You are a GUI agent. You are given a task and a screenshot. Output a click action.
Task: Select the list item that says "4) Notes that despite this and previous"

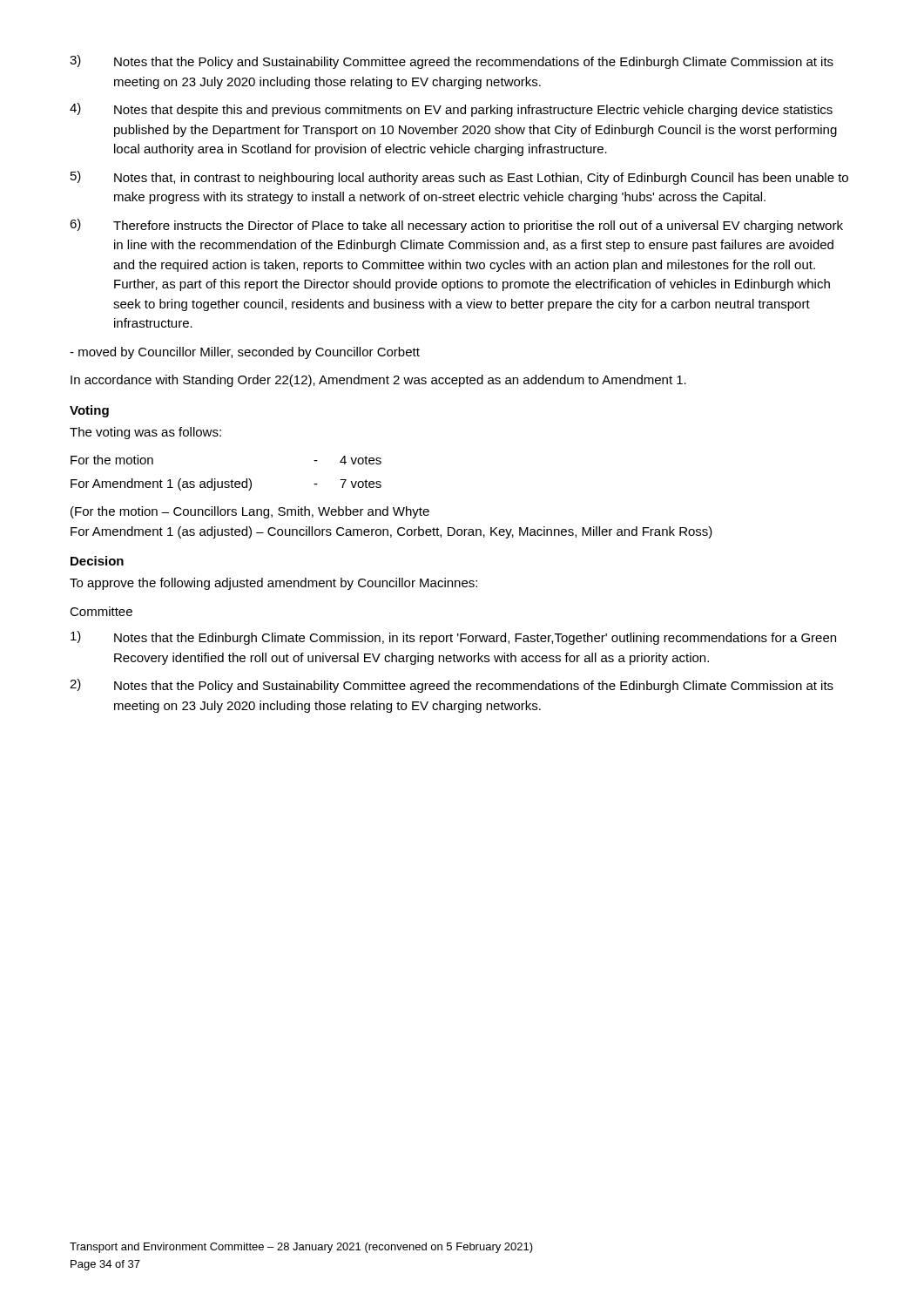[x=462, y=130]
